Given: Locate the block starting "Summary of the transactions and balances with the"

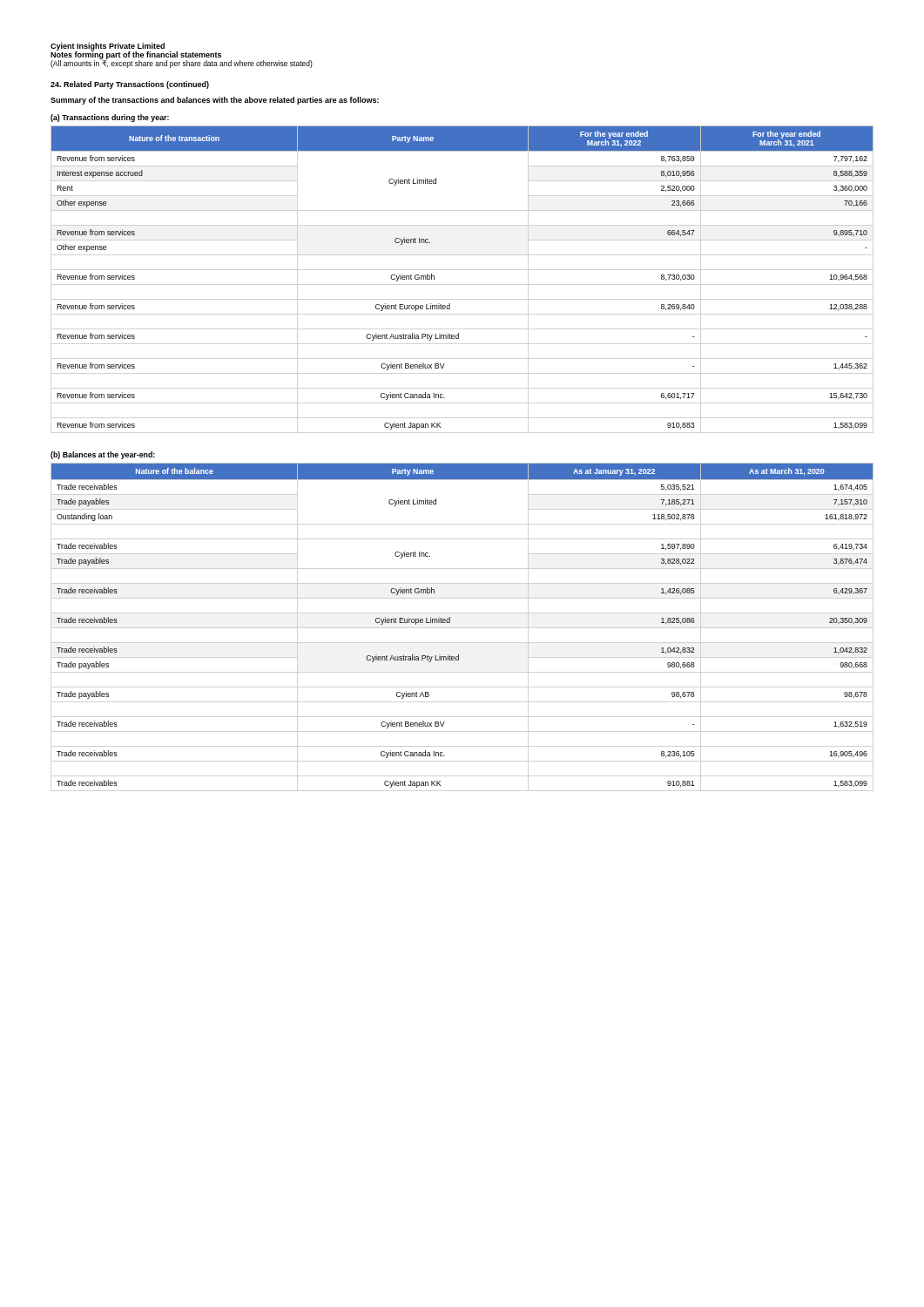Looking at the screenshot, I should point(215,100).
